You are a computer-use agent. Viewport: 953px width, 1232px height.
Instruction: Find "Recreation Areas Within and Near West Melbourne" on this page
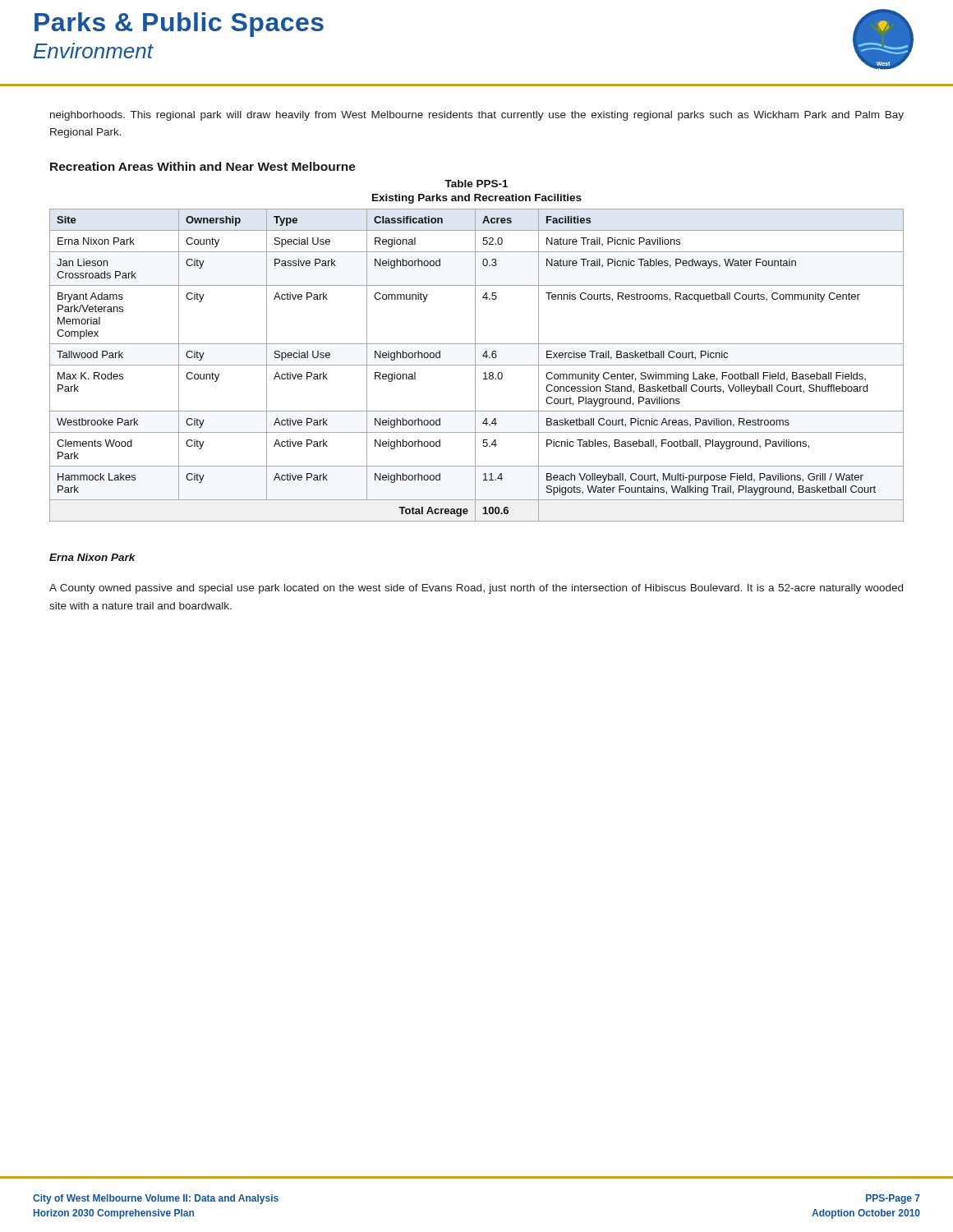[x=202, y=166]
